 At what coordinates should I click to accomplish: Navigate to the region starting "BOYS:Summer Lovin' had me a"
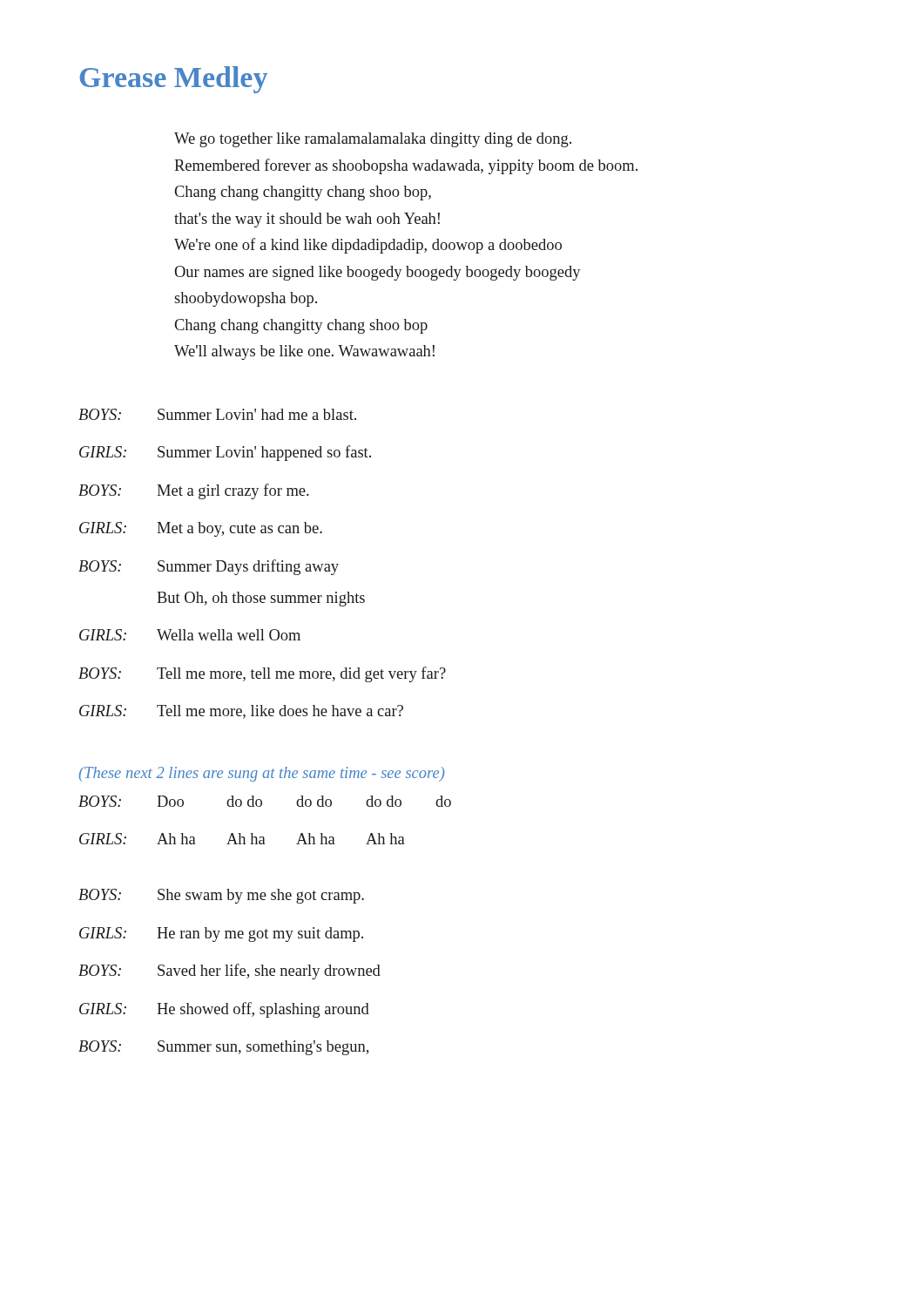pyautogui.click(x=217, y=414)
